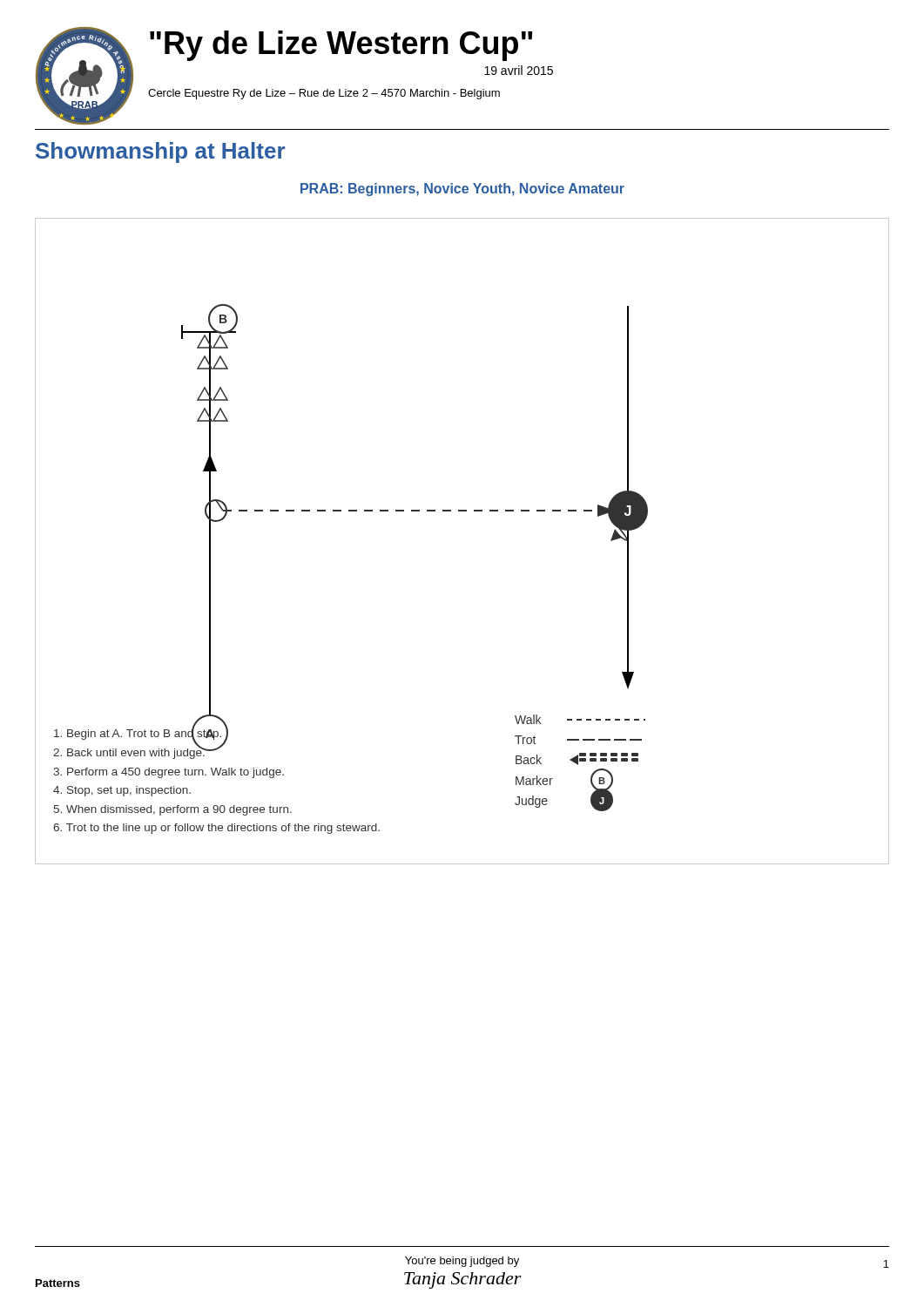The height and width of the screenshot is (1307, 924).
Task: Find the section header with the text "Showmanship at Halter"
Action: click(x=160, y=151)
